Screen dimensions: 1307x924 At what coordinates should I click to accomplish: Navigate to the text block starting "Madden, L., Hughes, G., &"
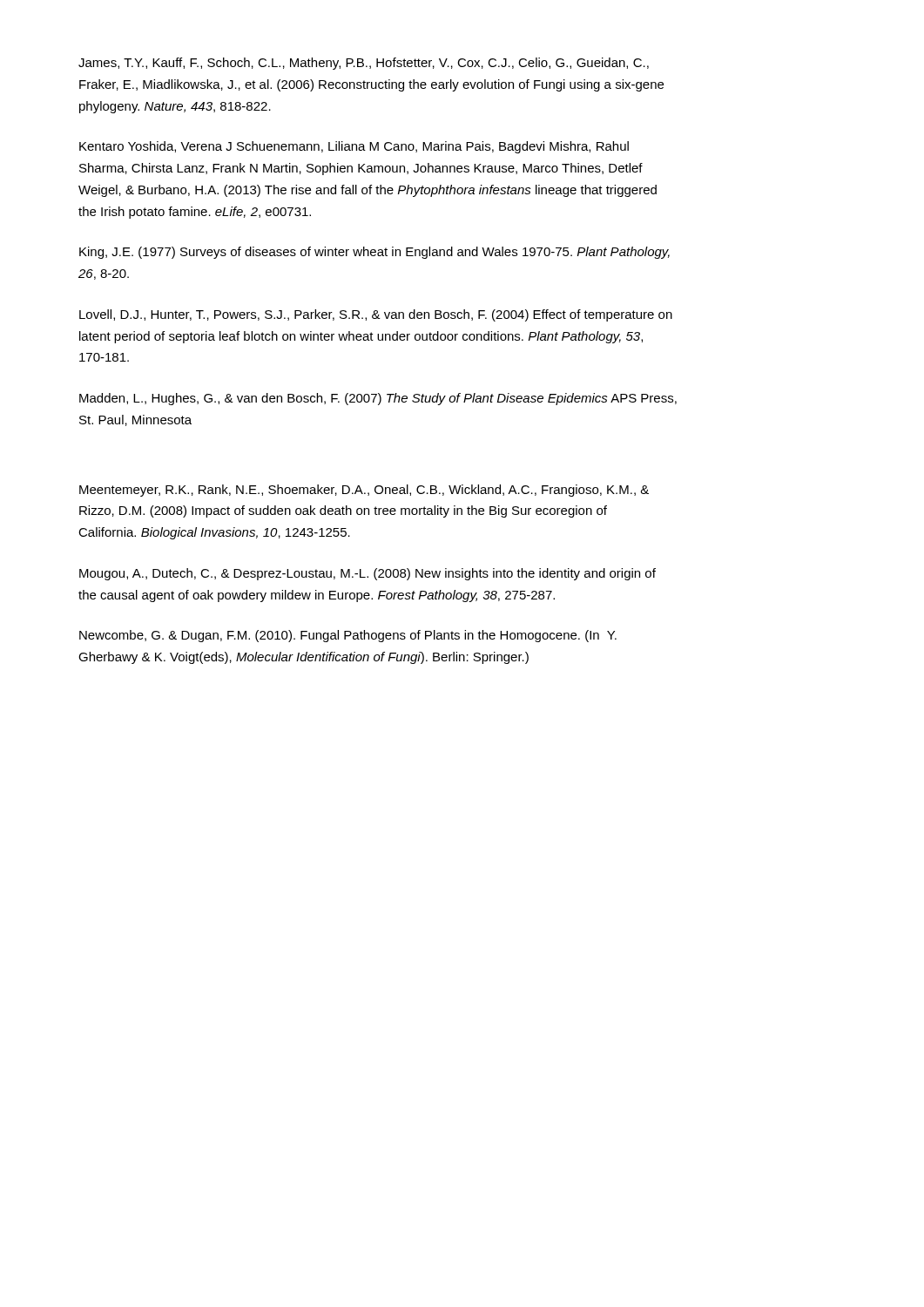tap(378, 409)
